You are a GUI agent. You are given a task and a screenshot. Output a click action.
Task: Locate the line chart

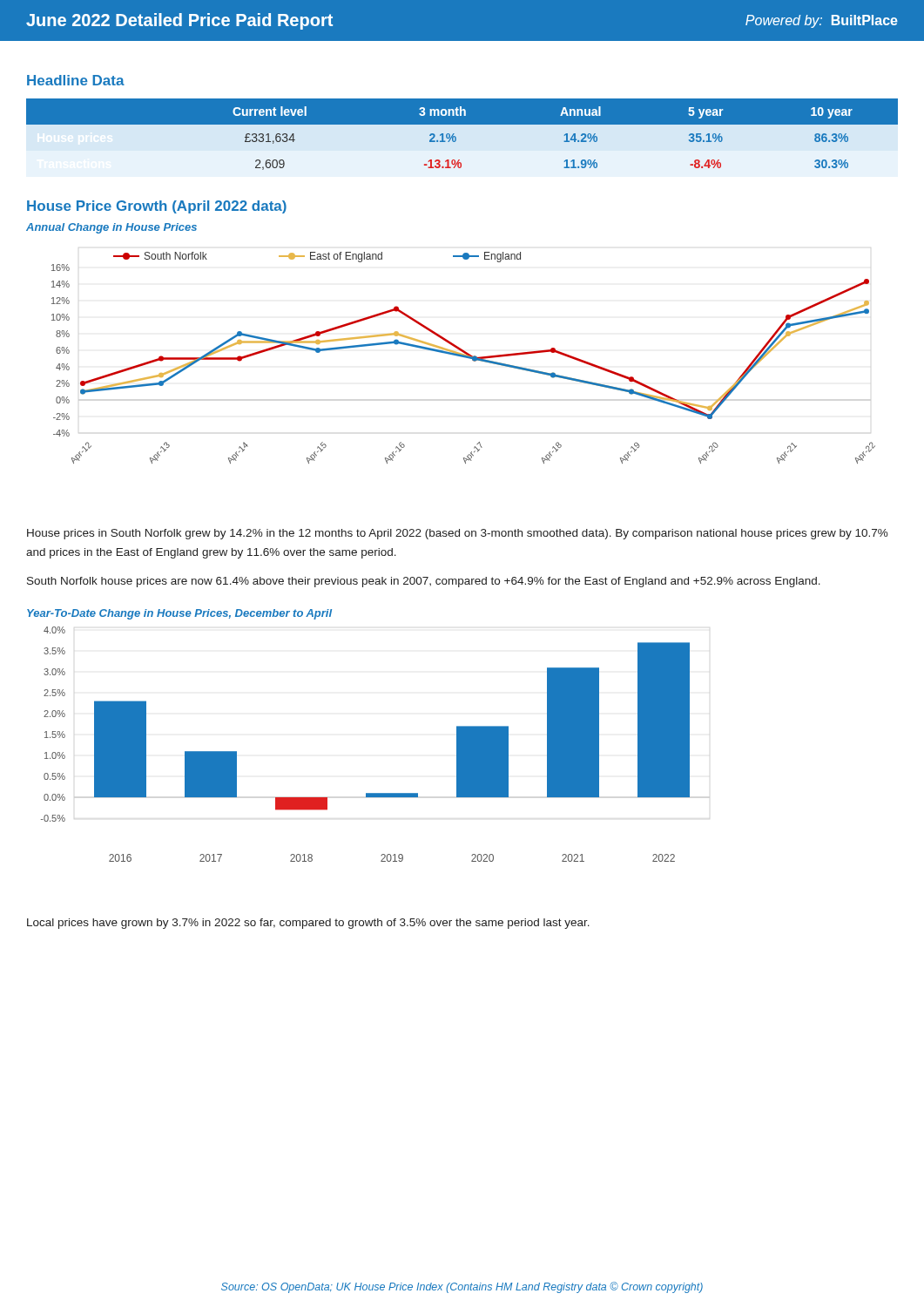click(462, 375)
